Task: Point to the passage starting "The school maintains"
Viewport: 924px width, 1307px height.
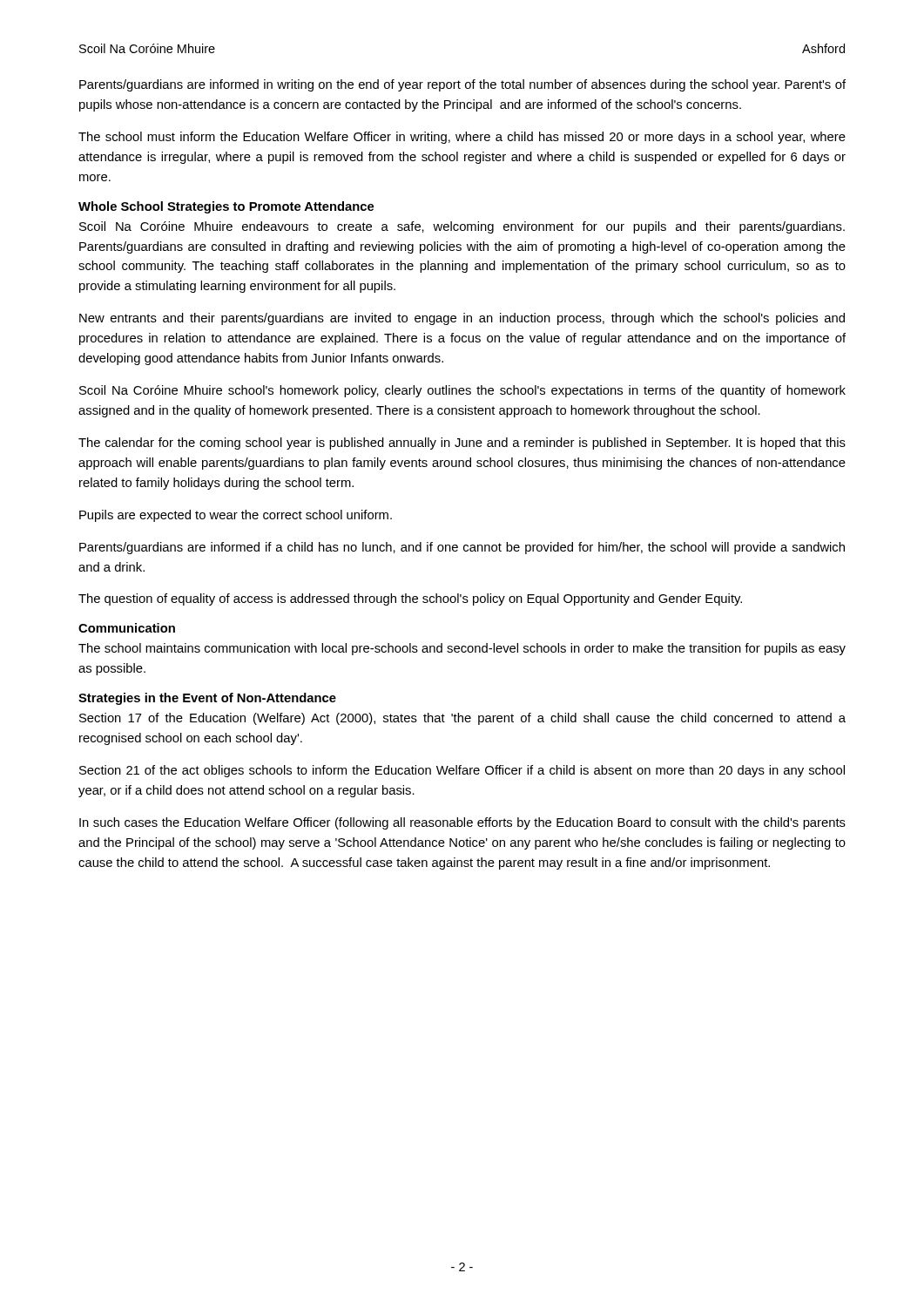Action: tap(462, 659)
